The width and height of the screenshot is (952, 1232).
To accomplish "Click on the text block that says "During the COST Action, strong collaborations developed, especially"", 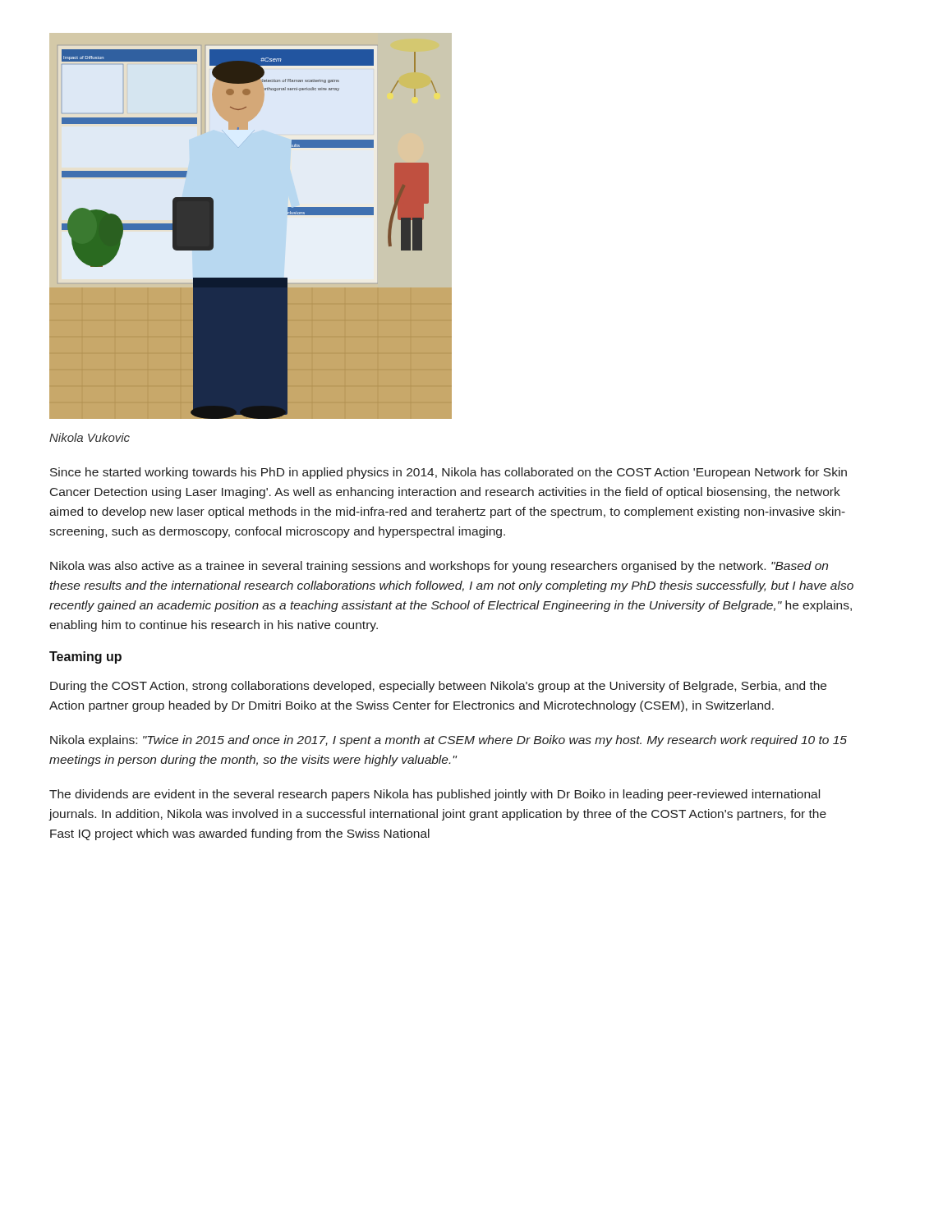I will 438,695.
